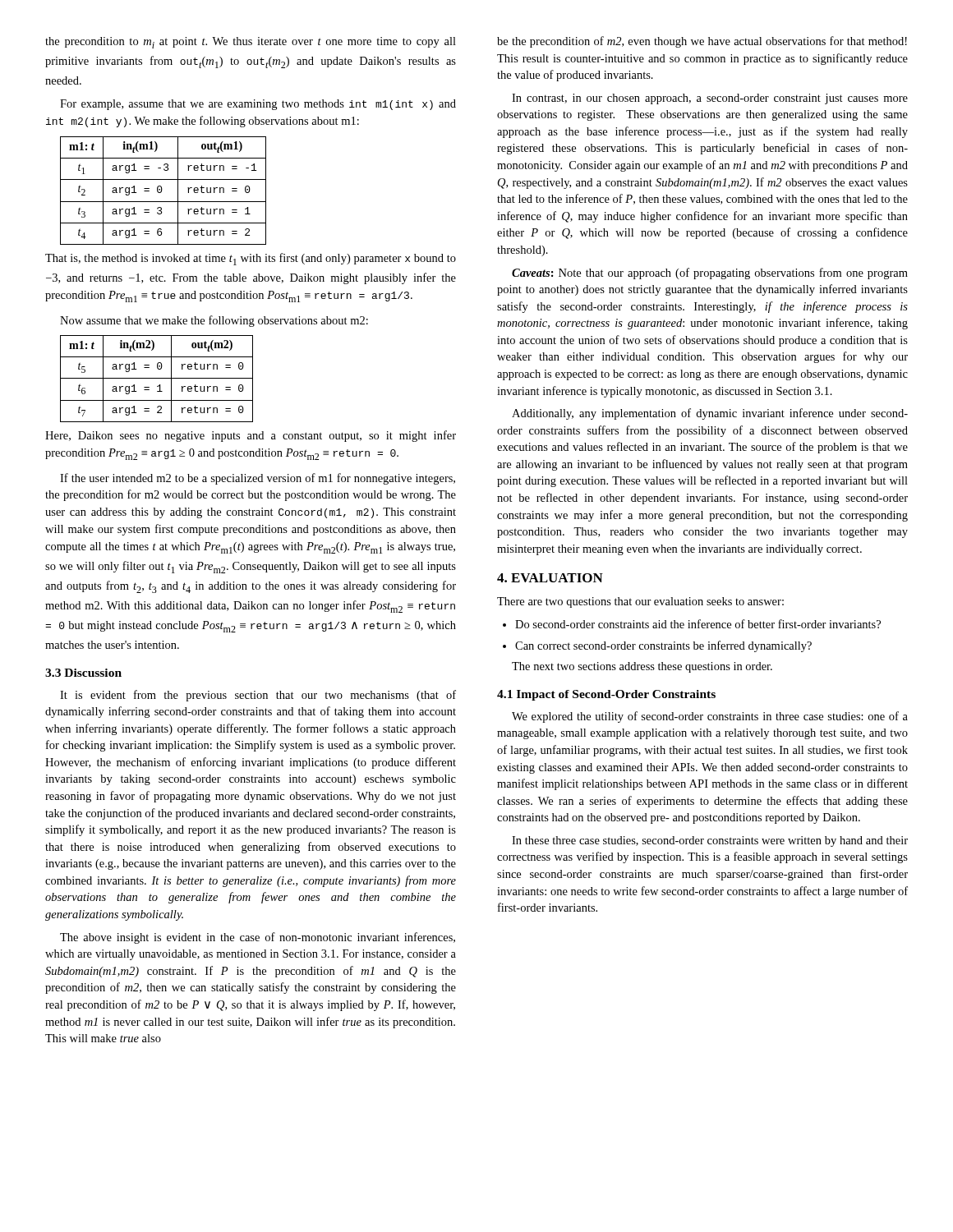Click on the text block with the text "For example, assume that we are examining two"
The image size is (953, 1232).
point(251,113)
